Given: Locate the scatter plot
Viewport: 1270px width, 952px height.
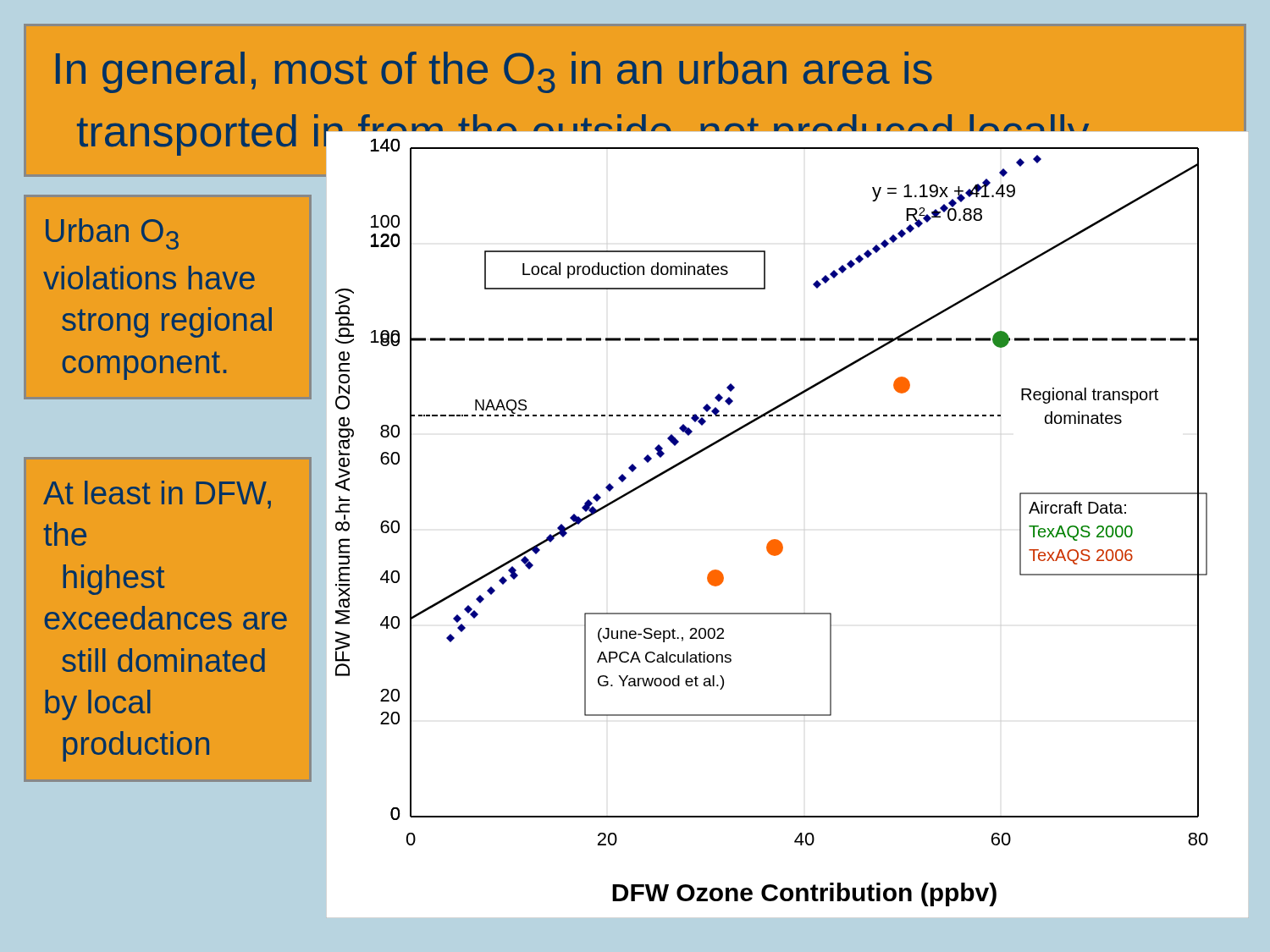Looking at the screenshot, I should [x=787, y=525].
